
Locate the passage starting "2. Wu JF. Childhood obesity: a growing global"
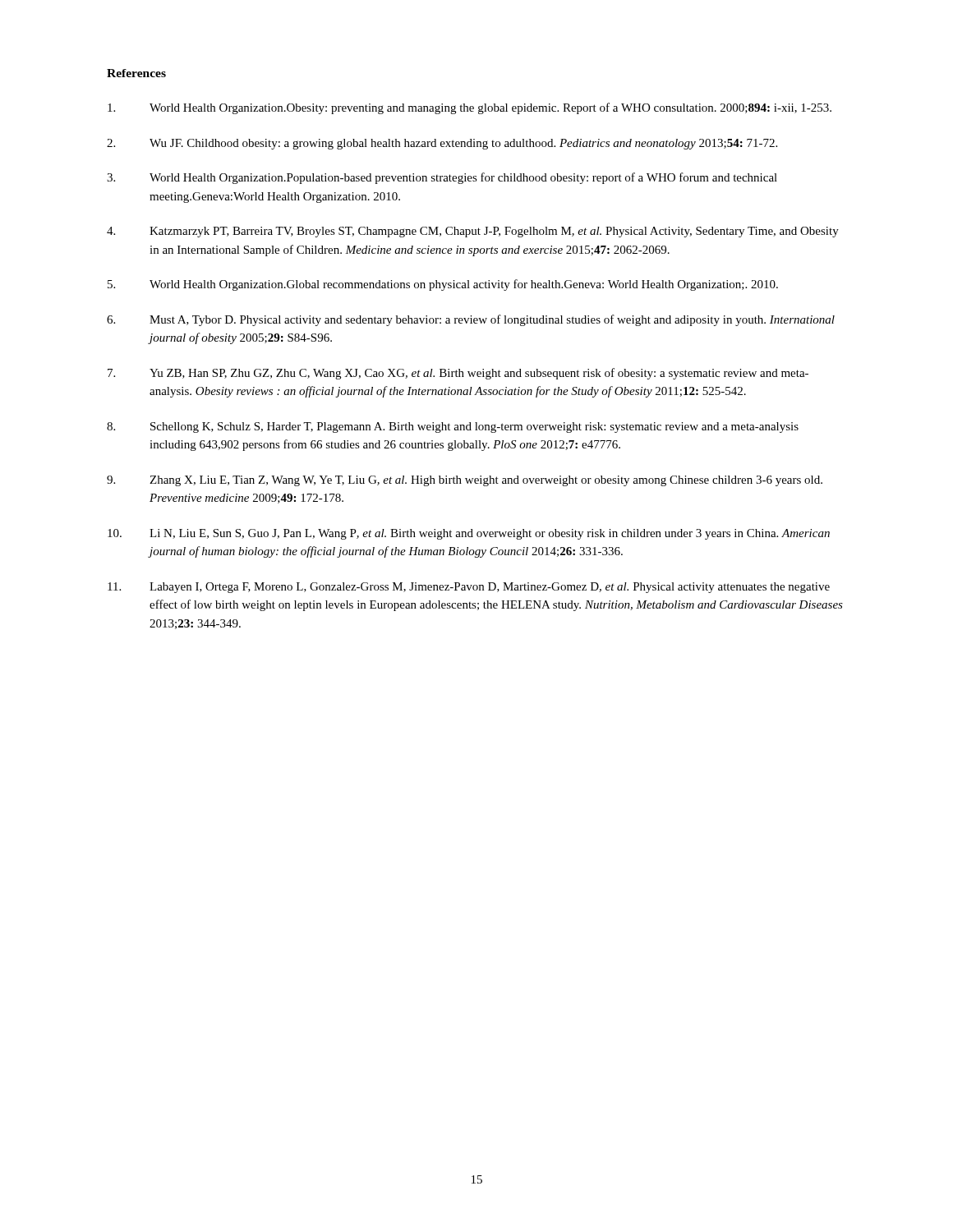pyautogui.click(x=476, y=143)
